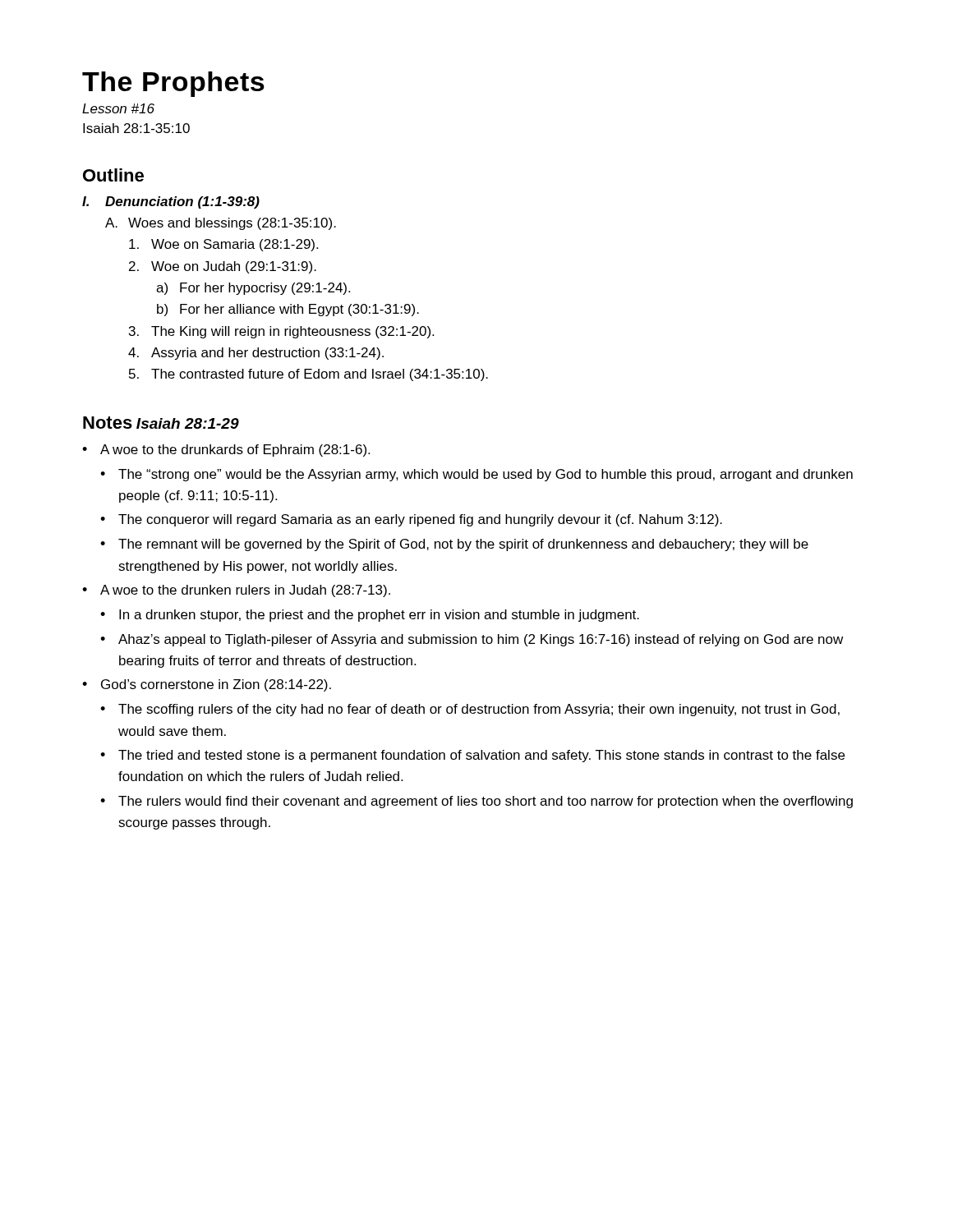
Task: Locate the text starting "• The rulers would"
Action: (x=486, y=812)
